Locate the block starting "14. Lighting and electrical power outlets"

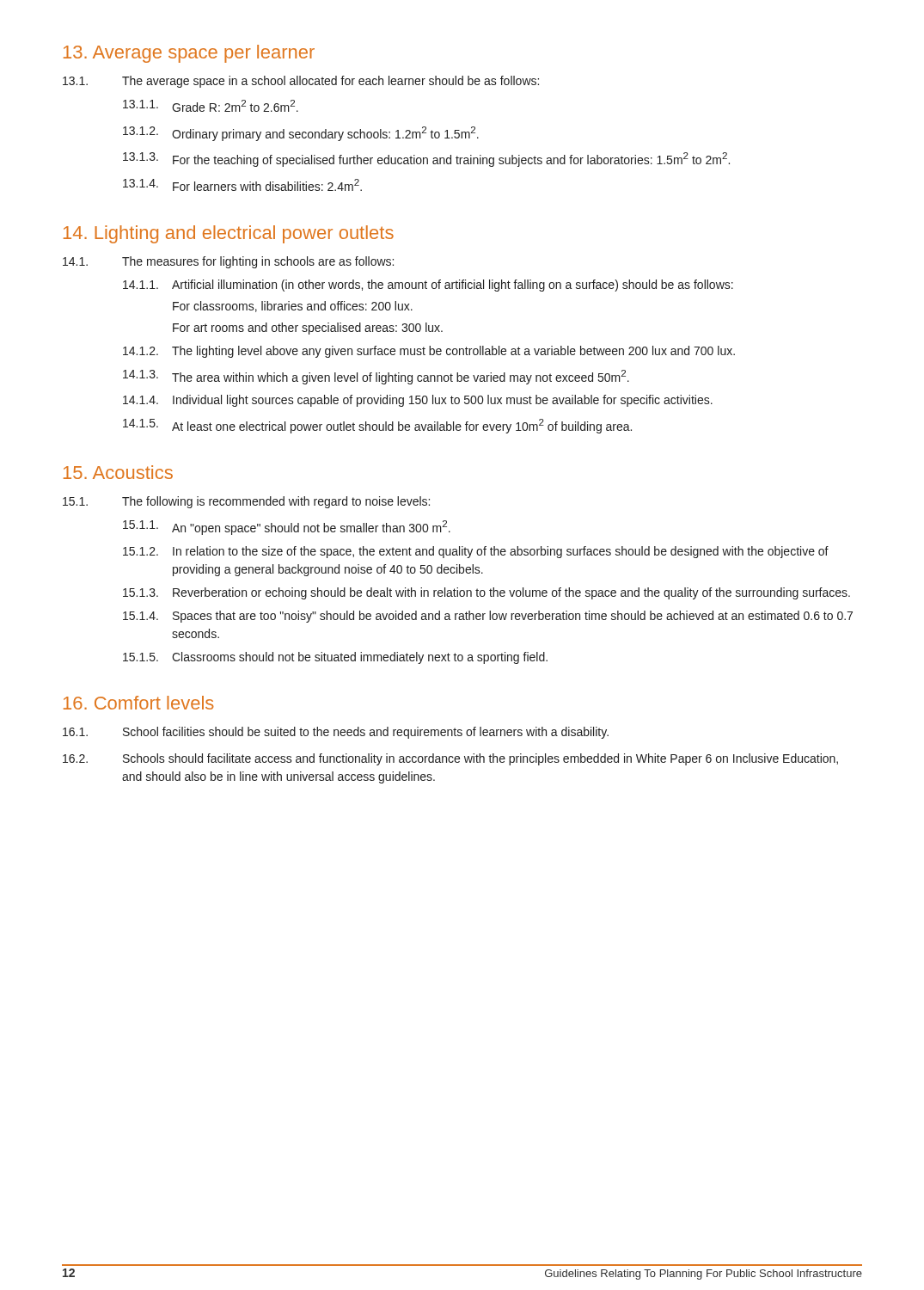(229, 234)
